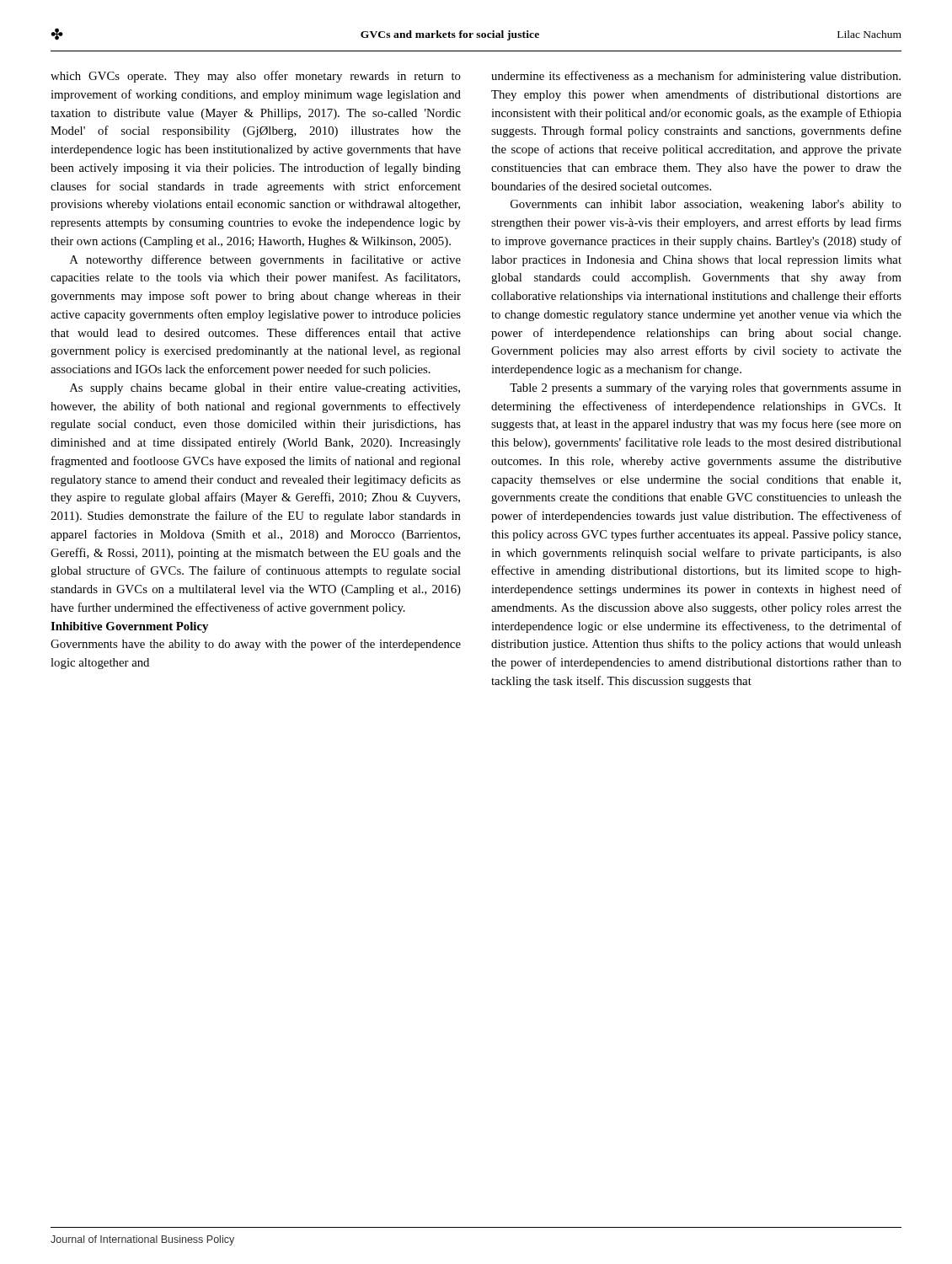Screen dimensions: 1264x952
Task: Locate the text "Inhibitive Government Policy"
Action: tap(129, 627)
